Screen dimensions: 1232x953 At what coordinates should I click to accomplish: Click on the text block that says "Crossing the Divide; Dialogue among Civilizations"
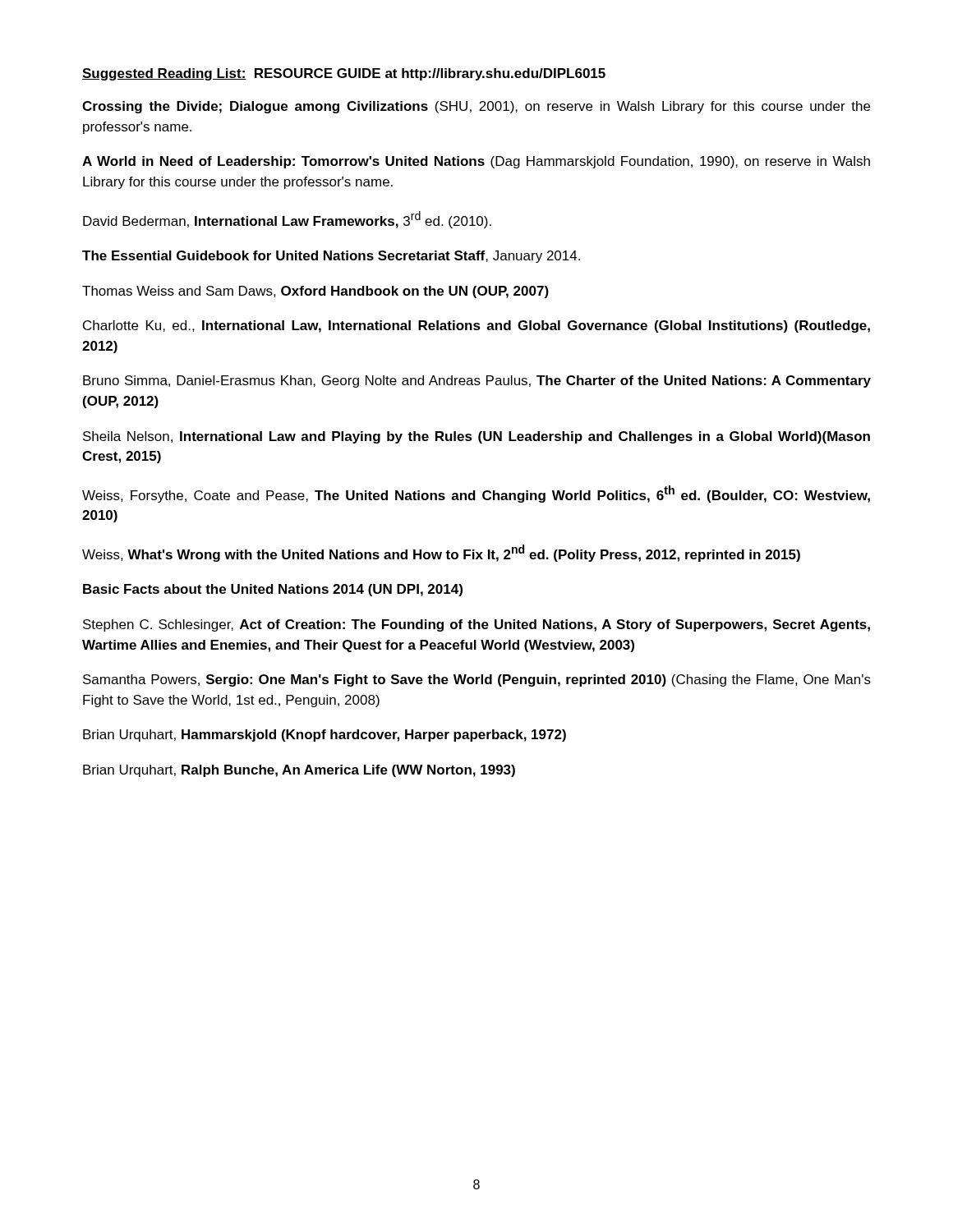[476, 116]
